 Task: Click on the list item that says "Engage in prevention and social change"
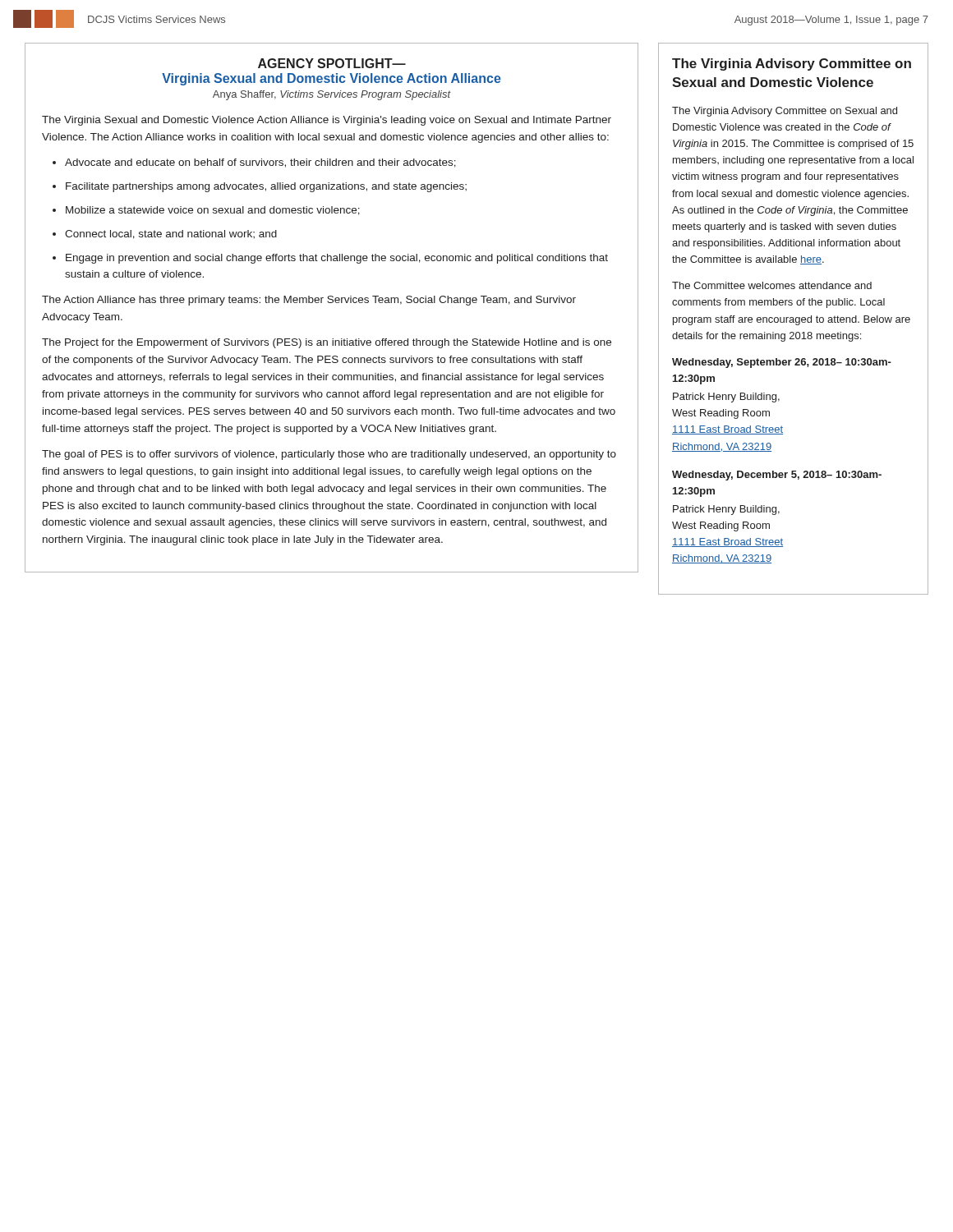click(x=343, y=266)
